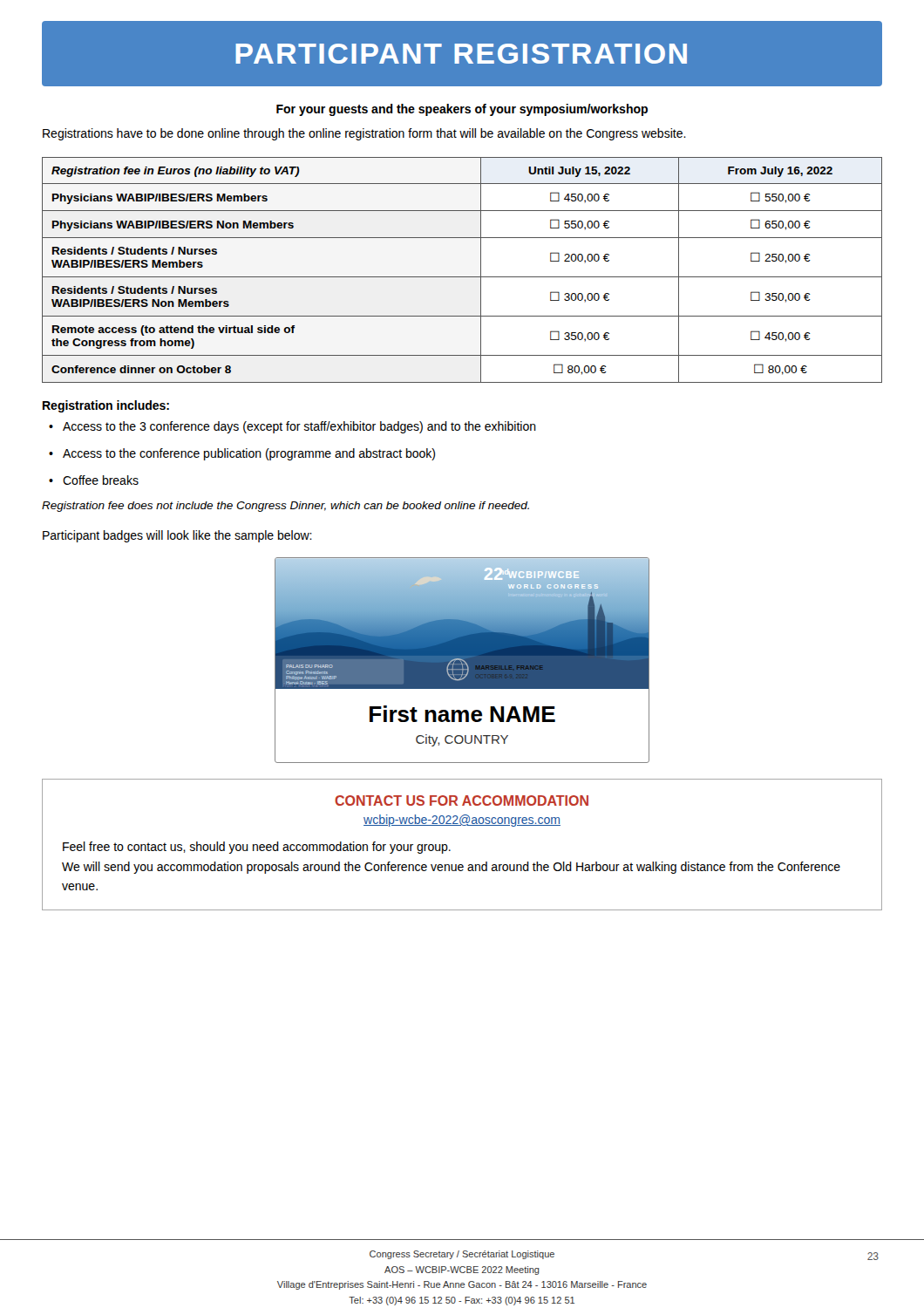Locate the element starting "Feel free to"
This screenshot has width=924, height=1308.
click(451, 866)
